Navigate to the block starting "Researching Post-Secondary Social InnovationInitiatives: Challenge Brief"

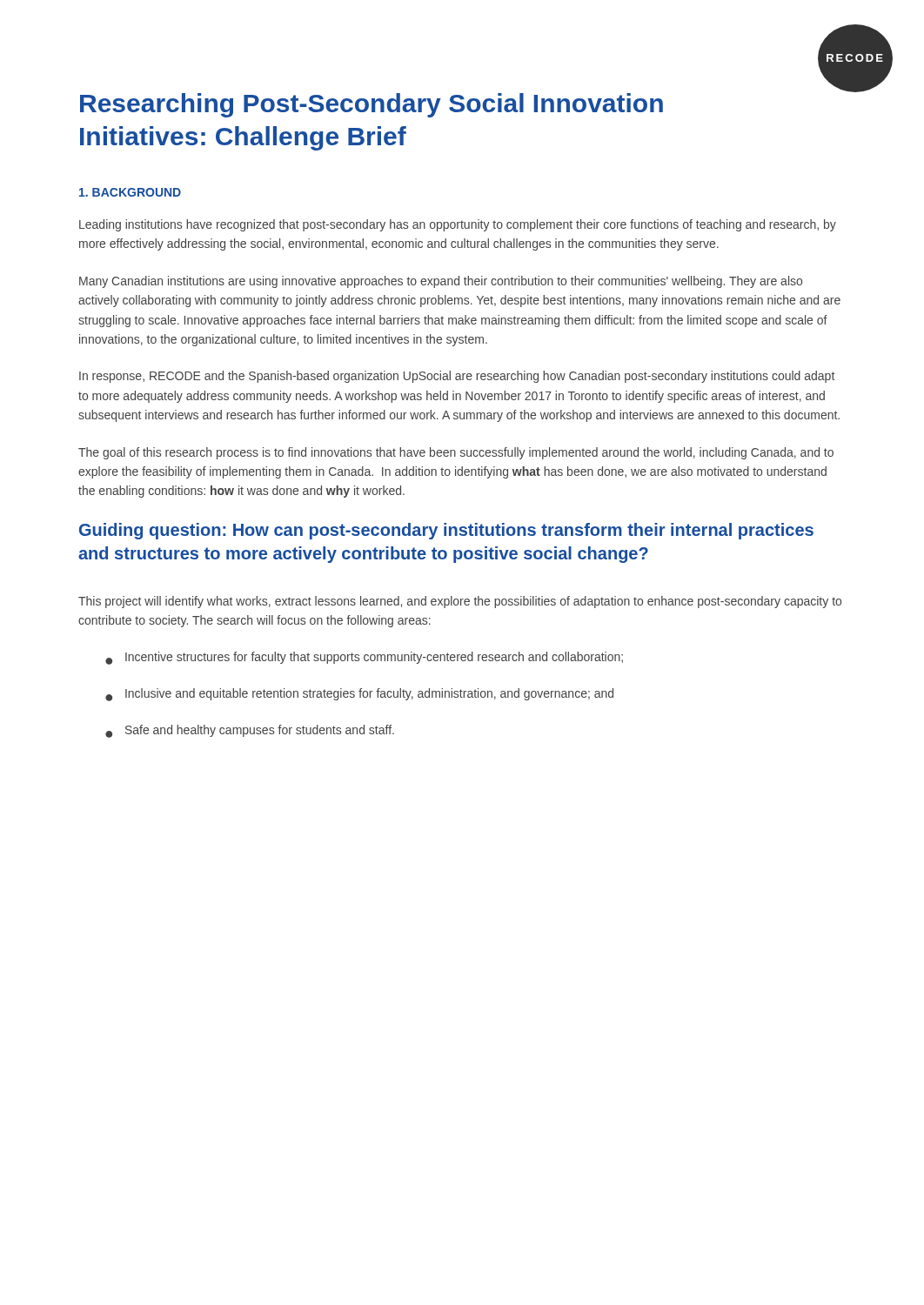point(371,119)
